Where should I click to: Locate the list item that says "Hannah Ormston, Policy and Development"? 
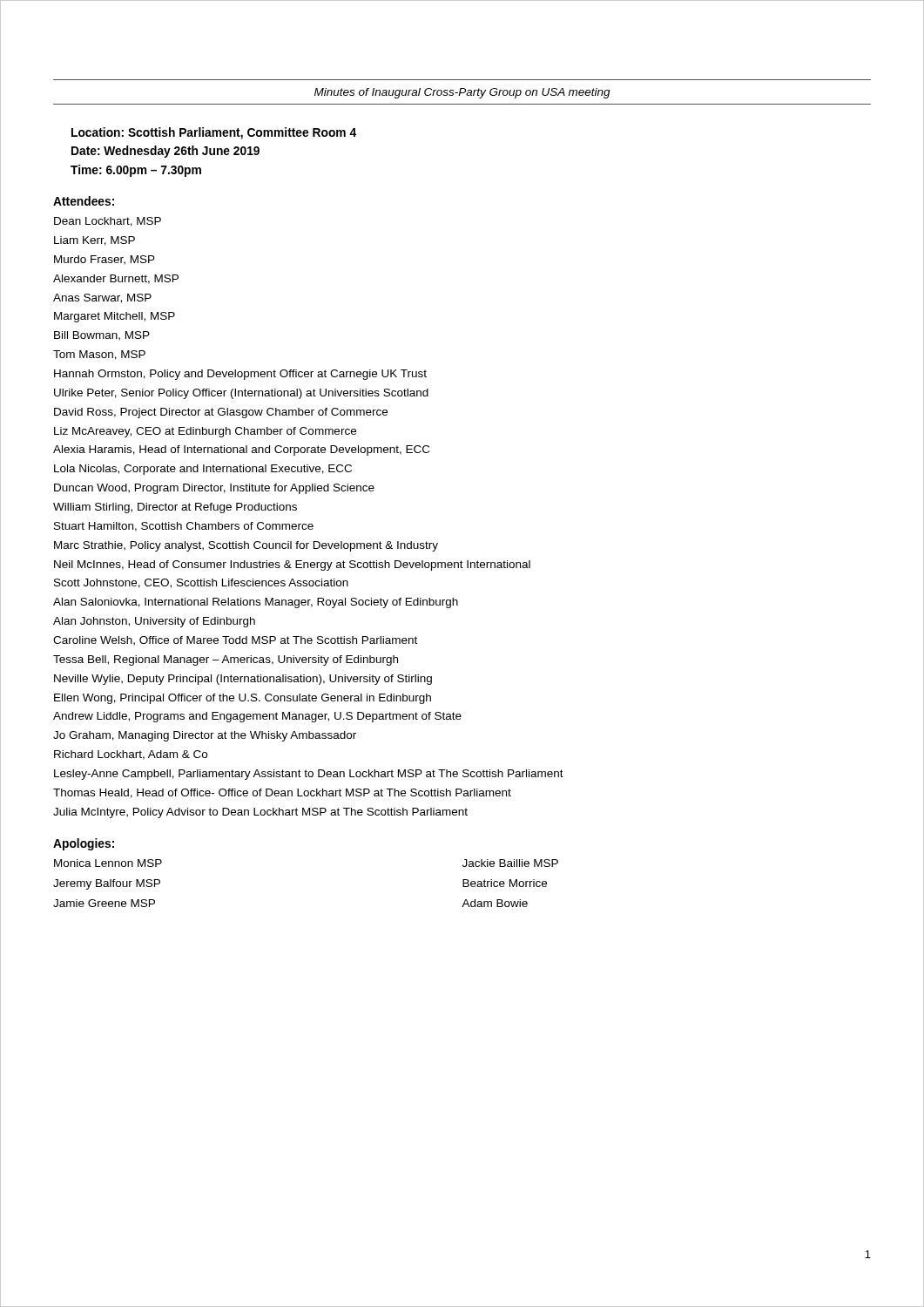coord(240,373)
